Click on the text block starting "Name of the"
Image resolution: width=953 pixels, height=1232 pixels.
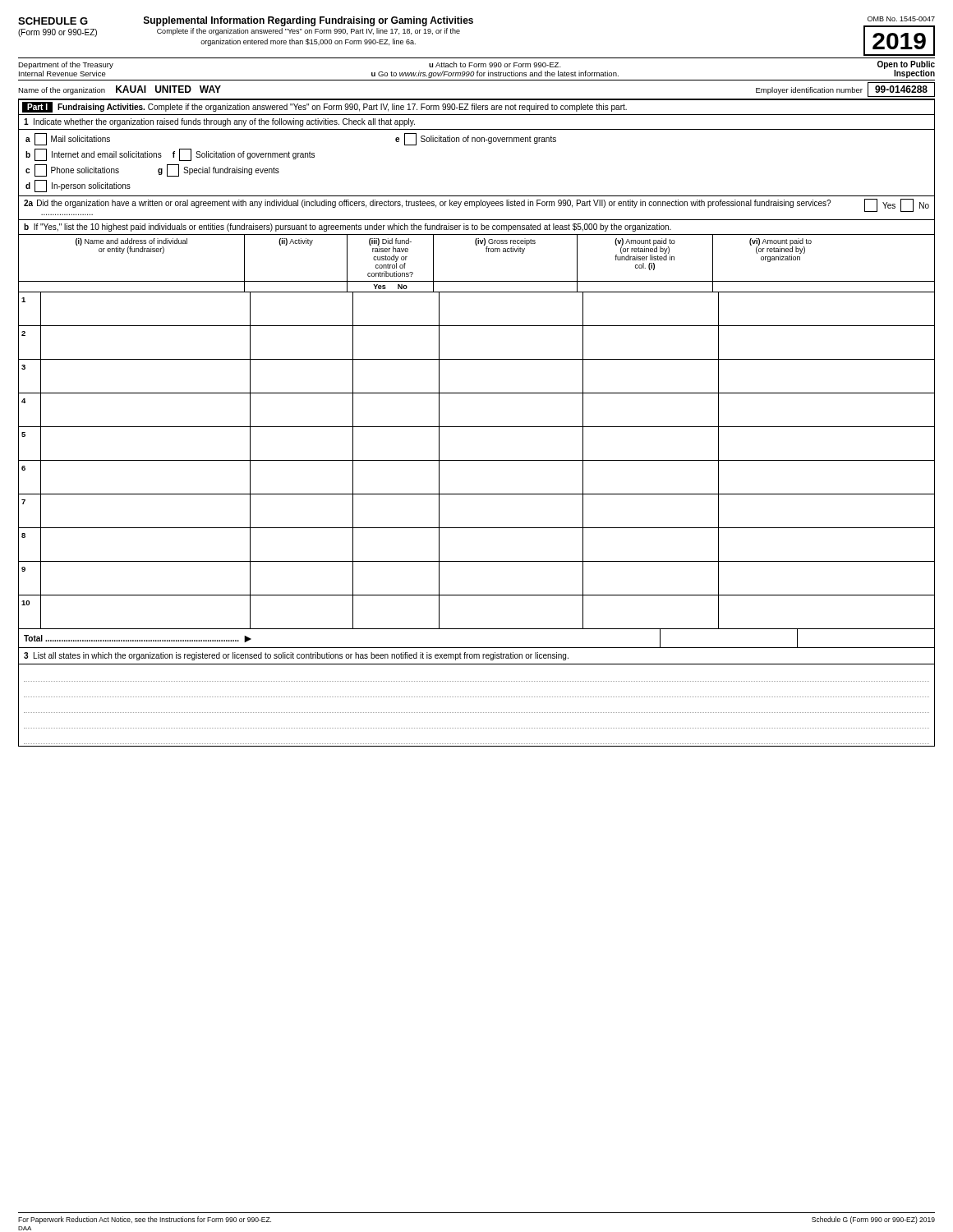(476, 90)
